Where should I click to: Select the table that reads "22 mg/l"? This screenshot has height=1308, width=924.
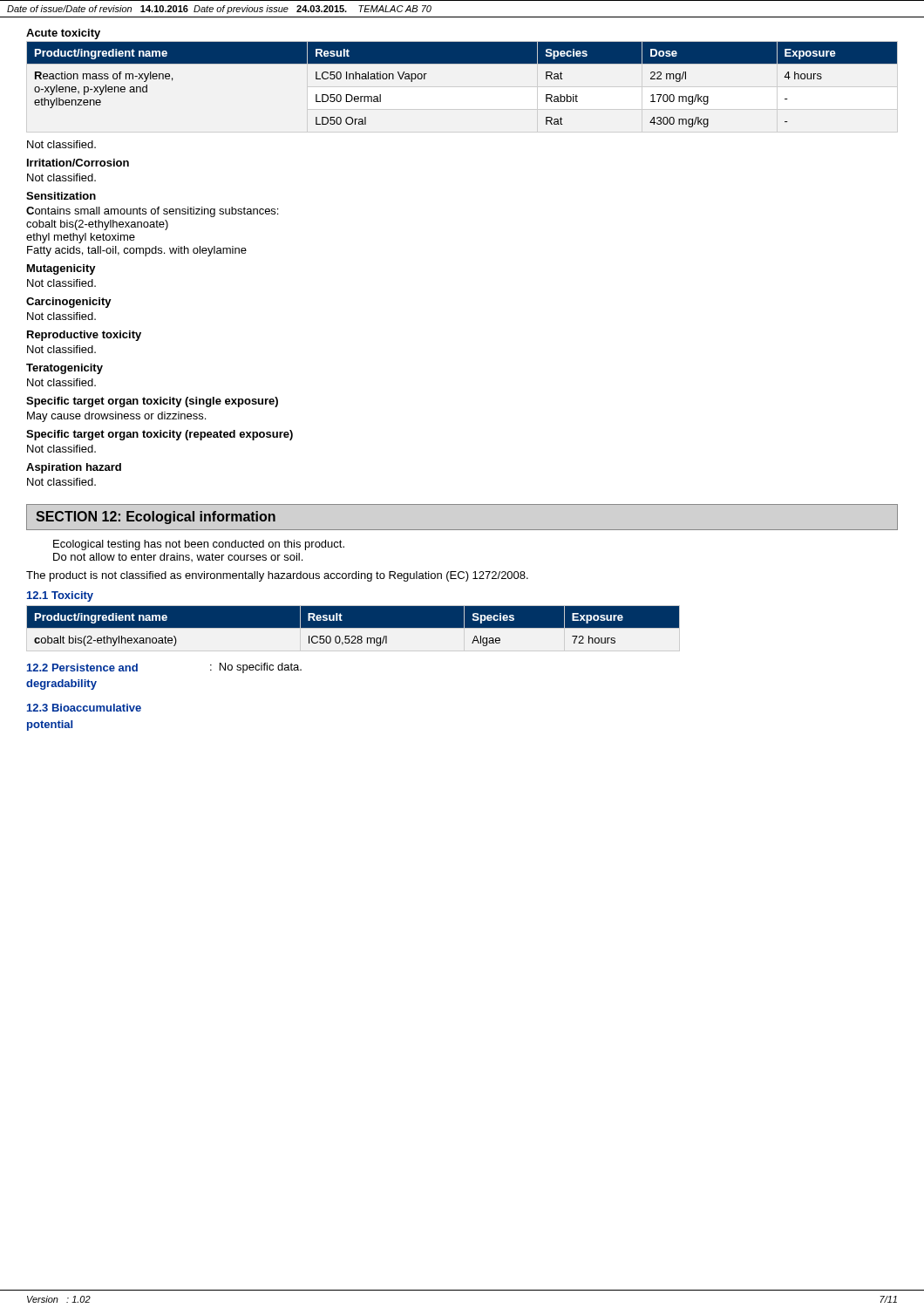coord(462,87)
